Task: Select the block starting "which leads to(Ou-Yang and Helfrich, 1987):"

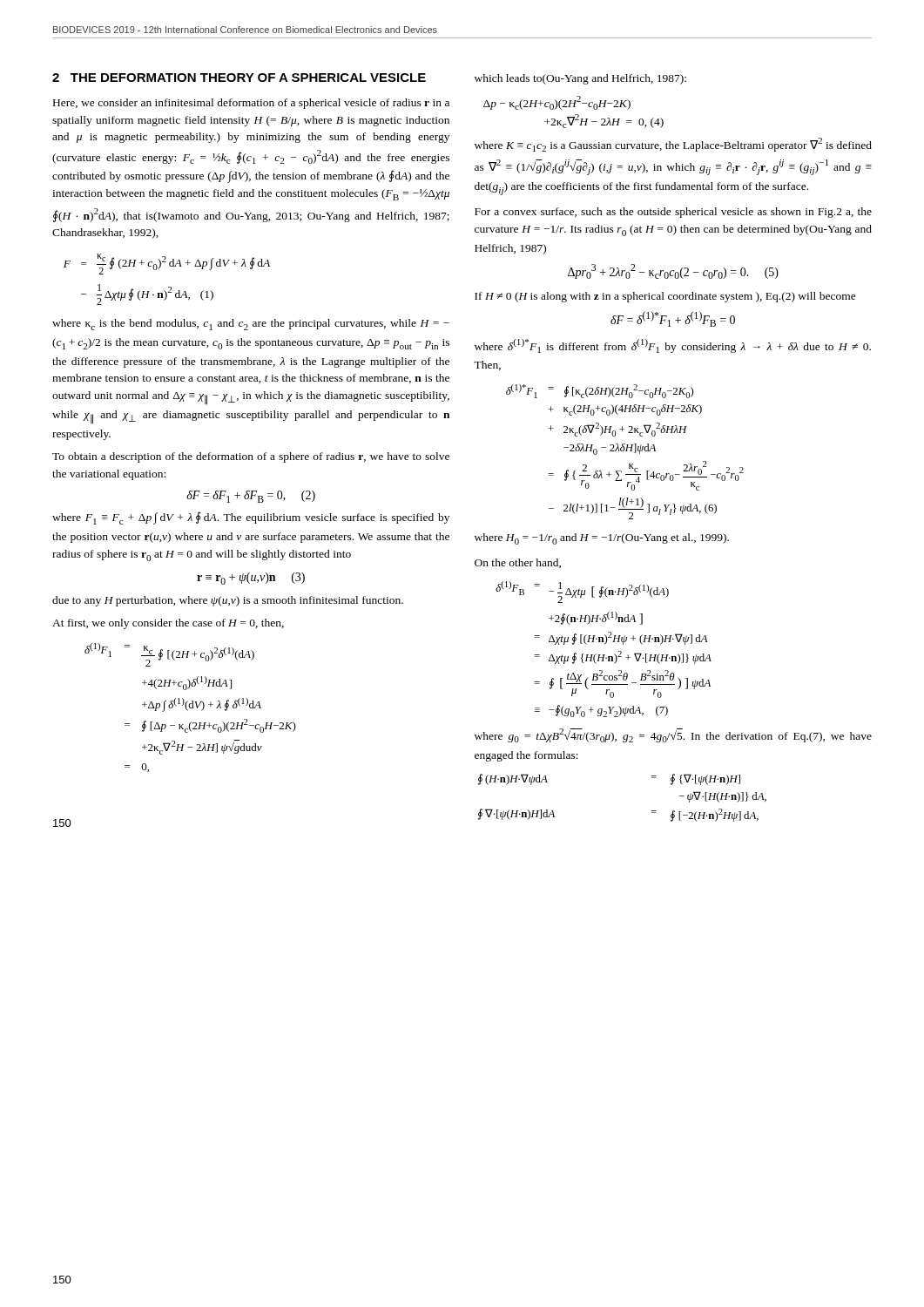Action: pyautogui.click(x=673, y=78)
